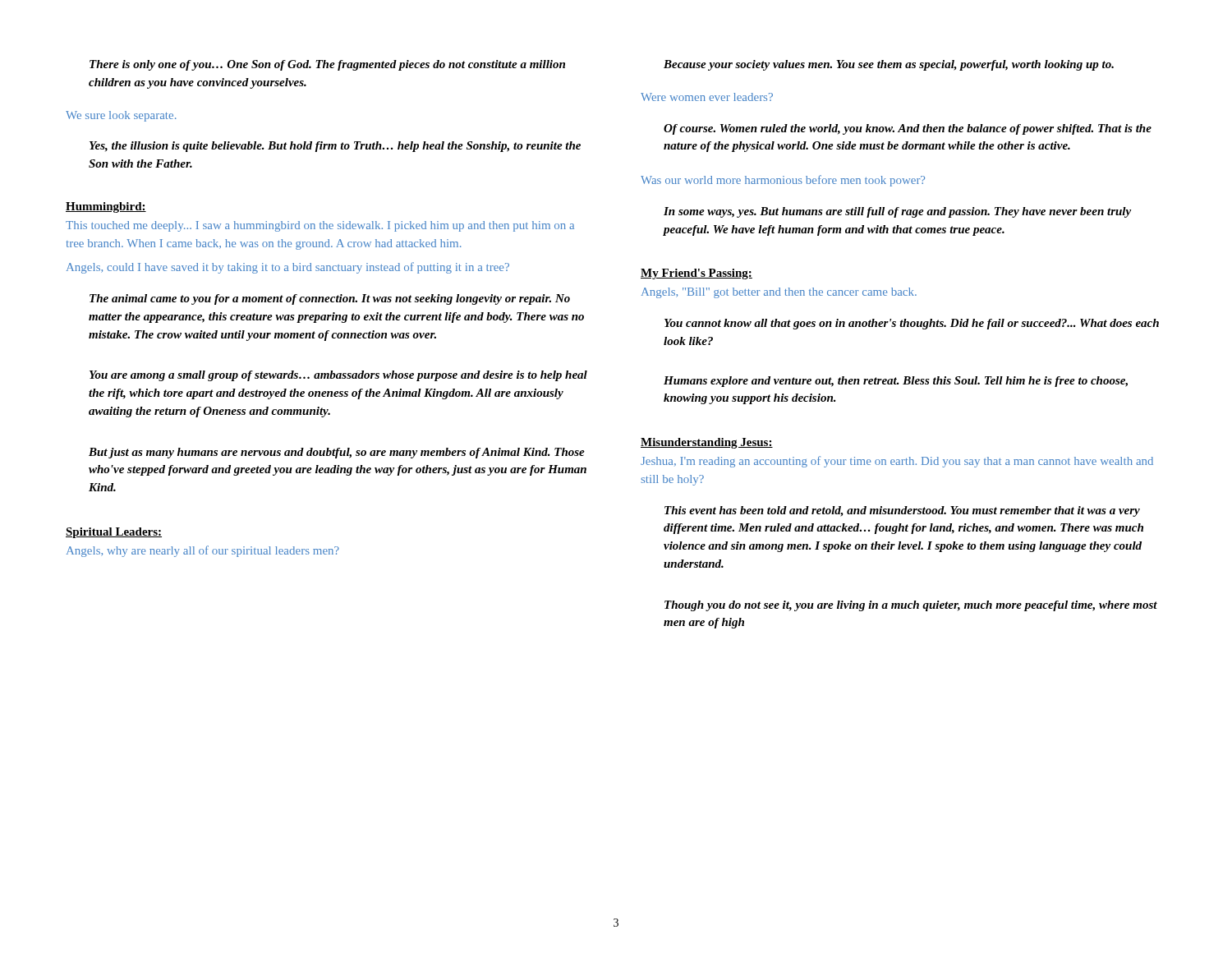Click on the text block starting "Were women ever"

pos(707,97)
